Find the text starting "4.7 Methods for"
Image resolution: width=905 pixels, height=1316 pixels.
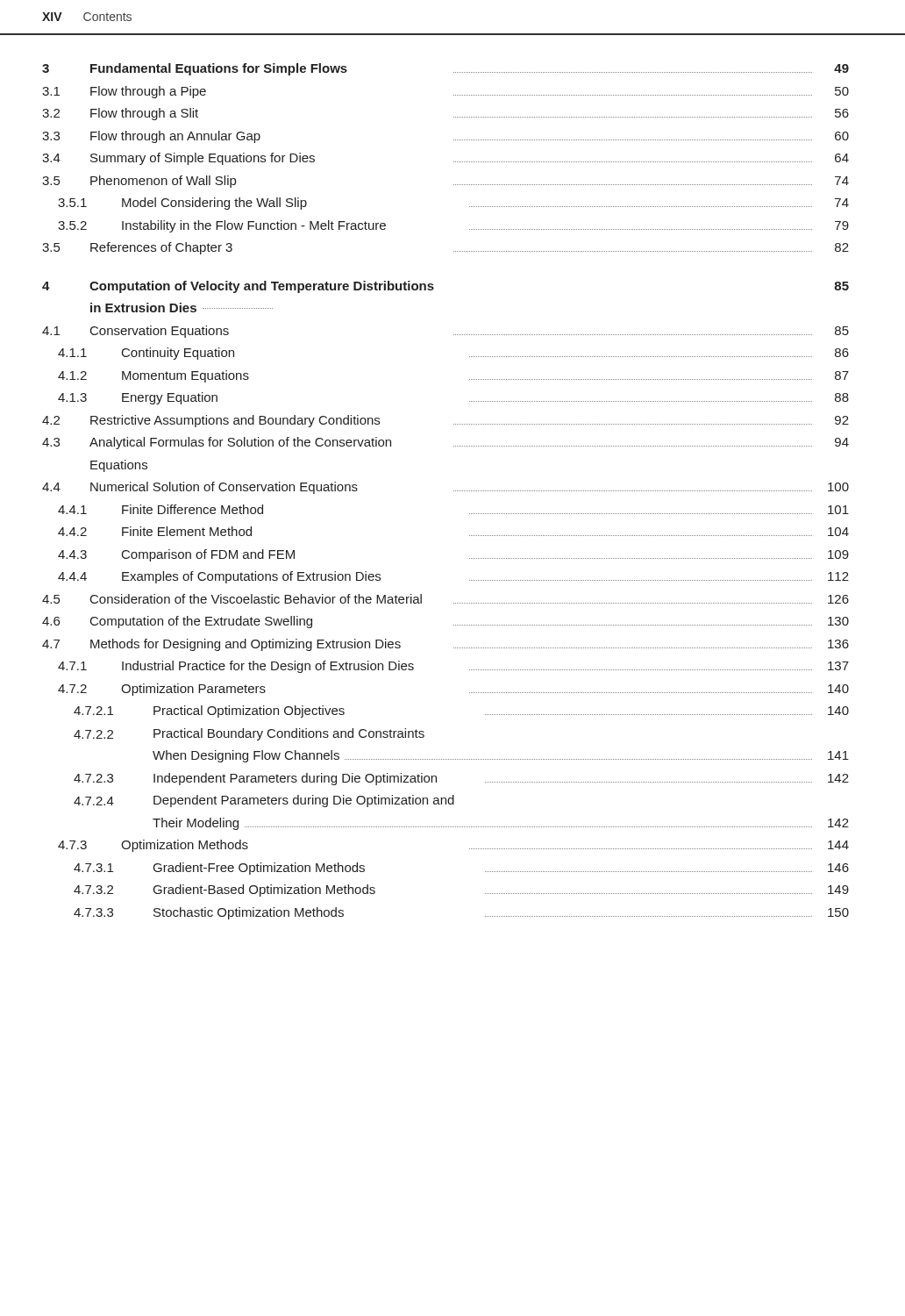pyautogui.click(x=445, y=643)
